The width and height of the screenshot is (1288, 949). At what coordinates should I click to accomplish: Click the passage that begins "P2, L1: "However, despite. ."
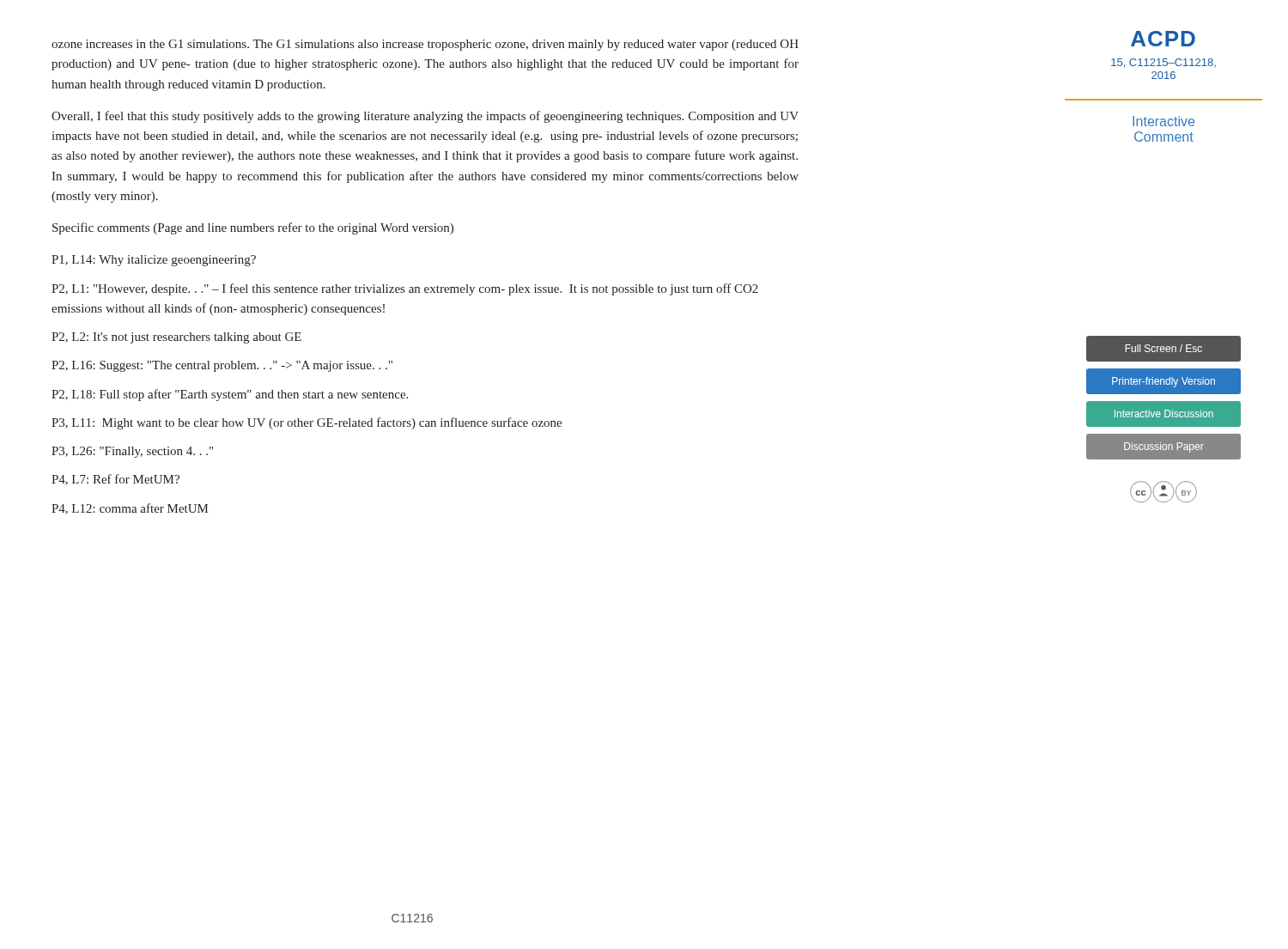(x=425, y=299)
